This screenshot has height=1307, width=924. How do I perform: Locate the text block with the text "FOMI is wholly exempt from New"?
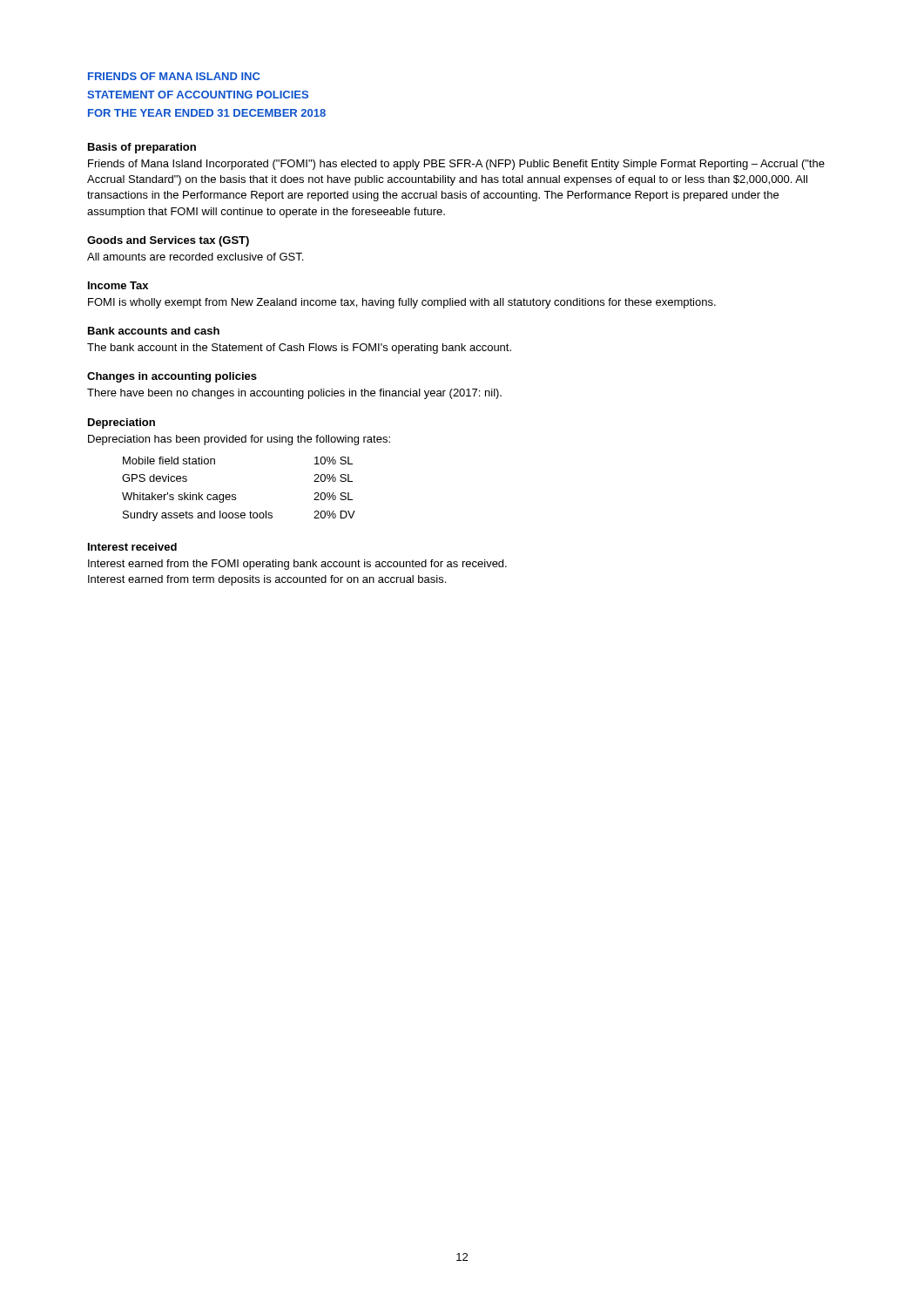(x=402, y=302)
